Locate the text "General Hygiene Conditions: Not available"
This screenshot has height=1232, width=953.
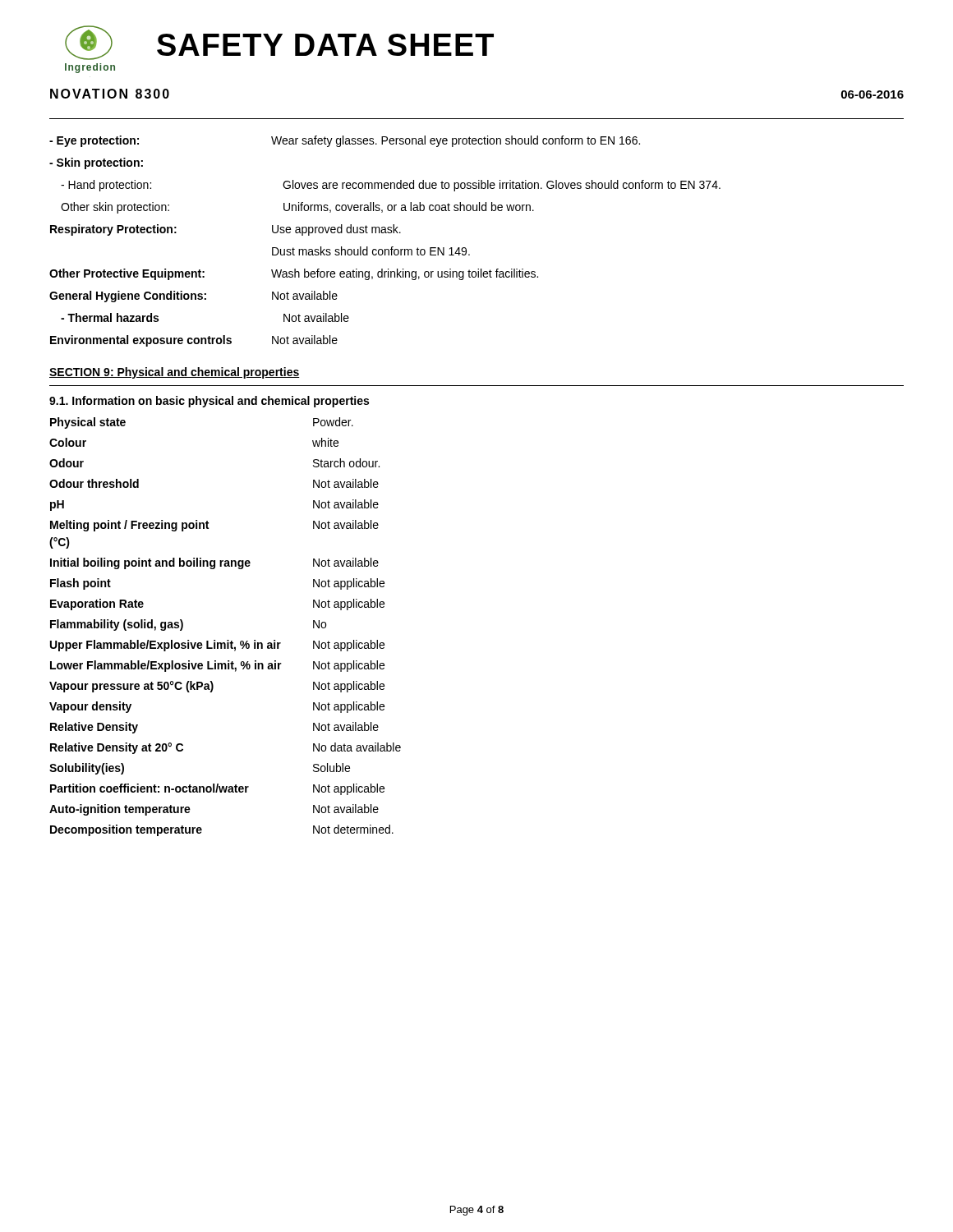(x=193, y=297)
